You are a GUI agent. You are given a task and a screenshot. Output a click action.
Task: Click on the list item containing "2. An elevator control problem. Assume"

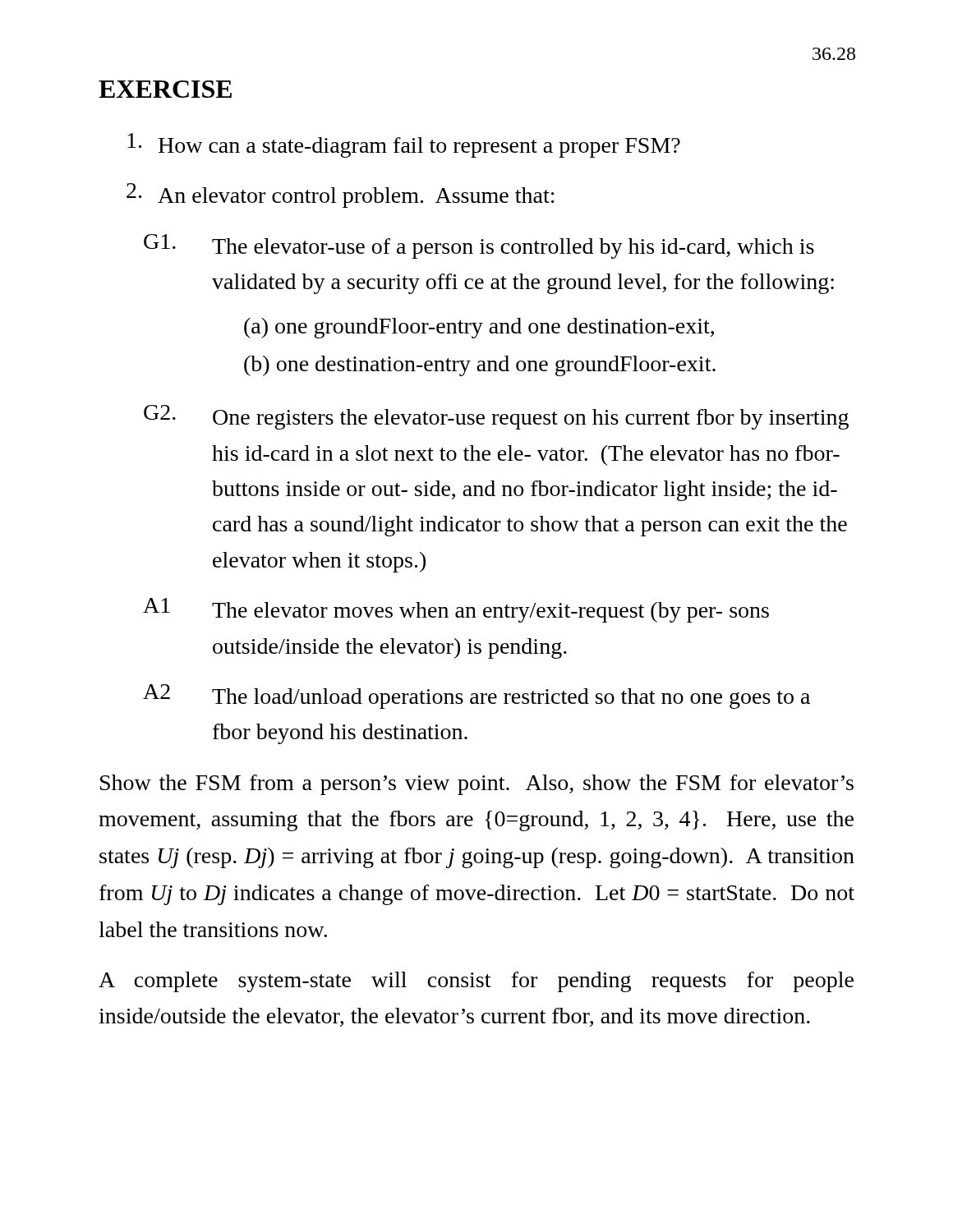click(476, 196)
